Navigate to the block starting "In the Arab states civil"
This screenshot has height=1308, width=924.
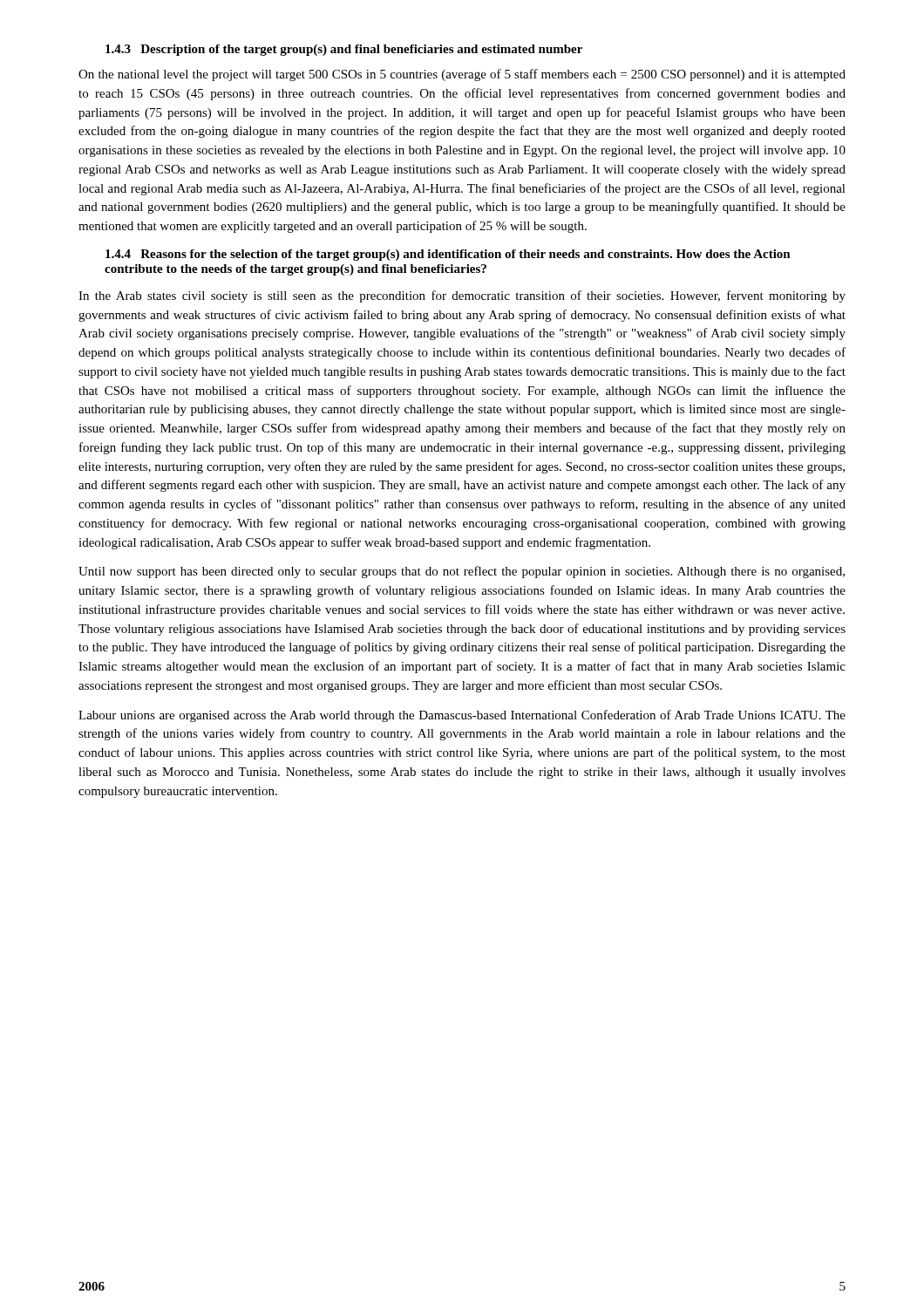[462, 544]
